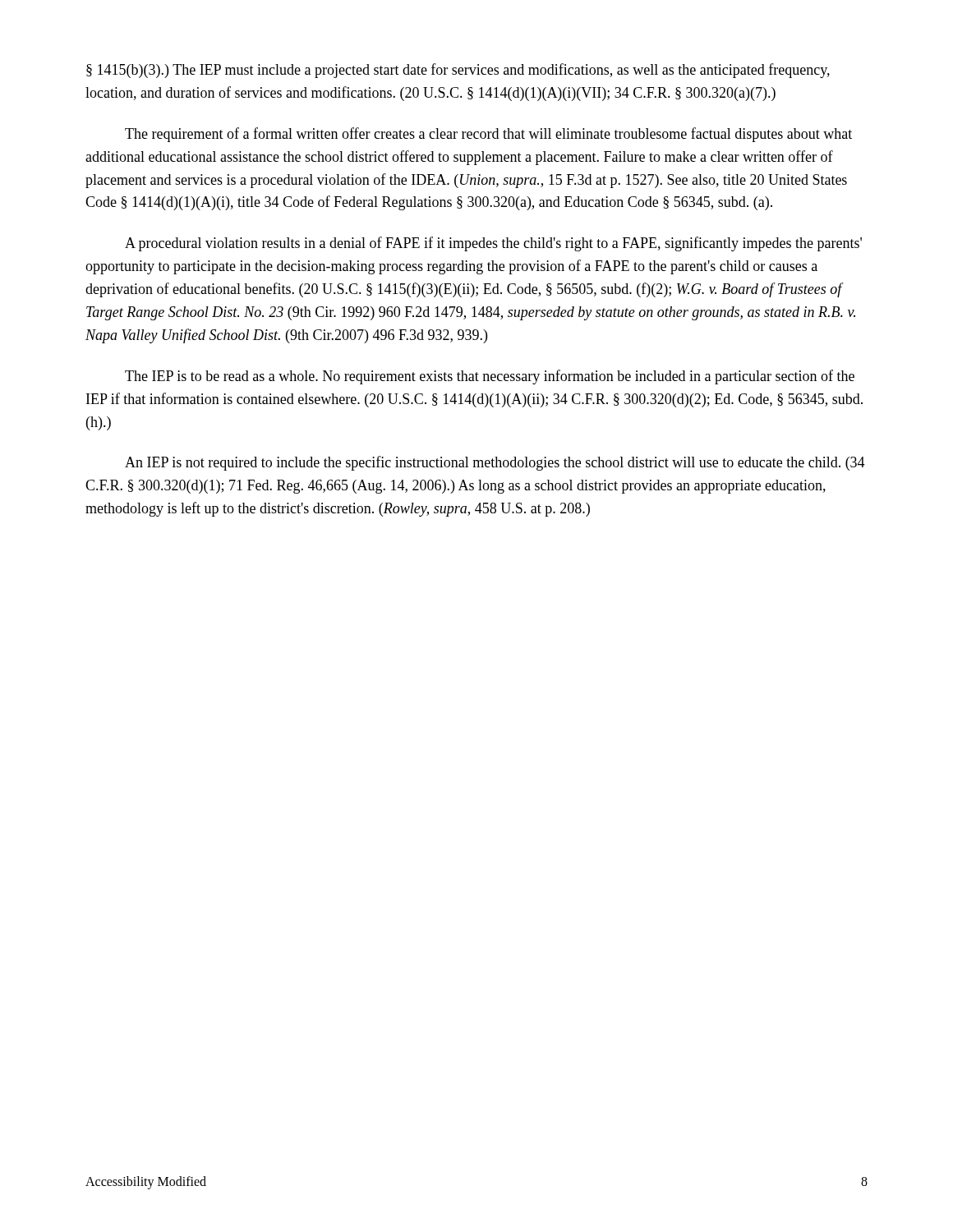
Task: Select the region starting "§ 1415(b)(3).) The IEP must include a"
Action: click(458, 81)
